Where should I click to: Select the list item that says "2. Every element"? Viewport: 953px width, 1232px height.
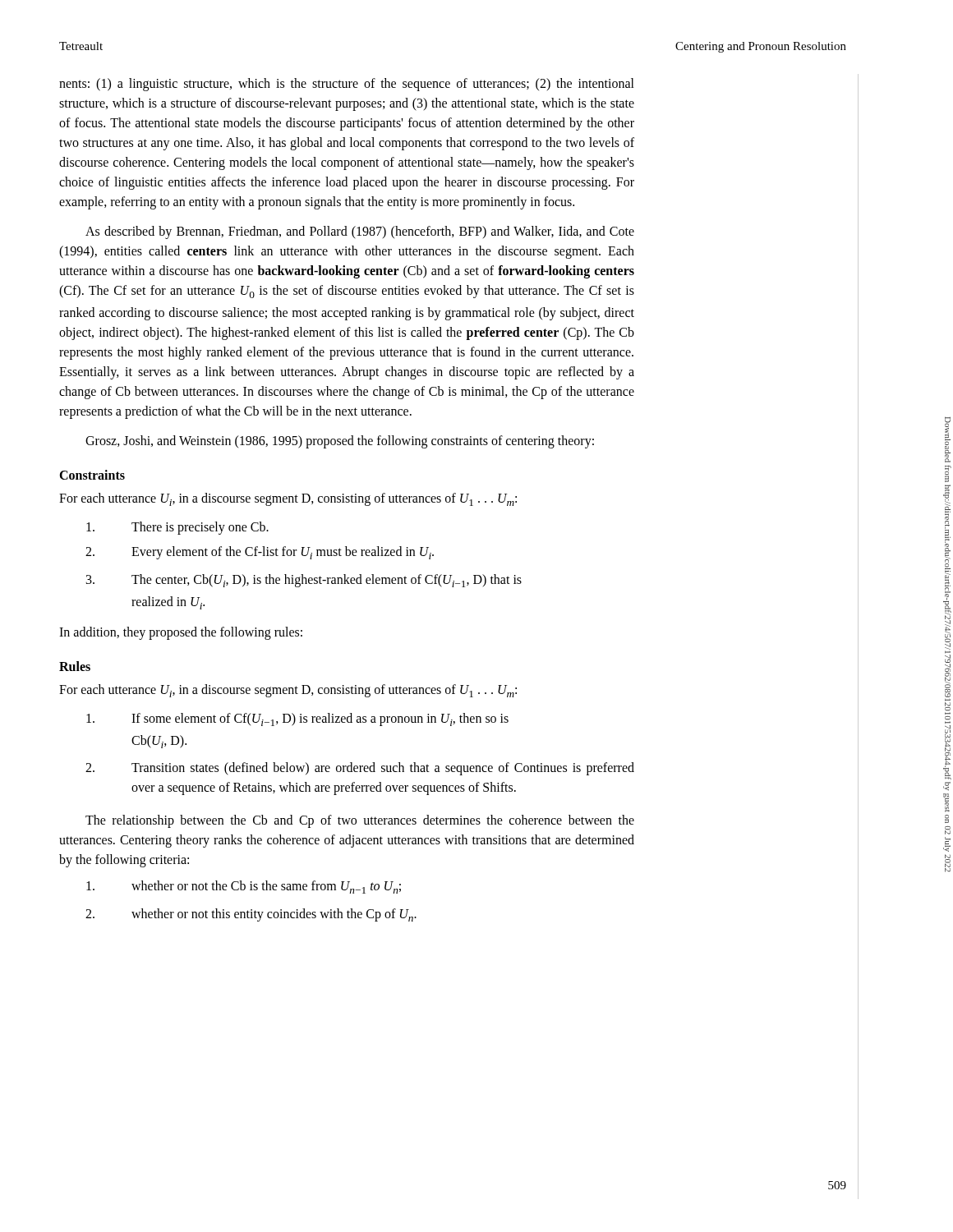(347, 553)
